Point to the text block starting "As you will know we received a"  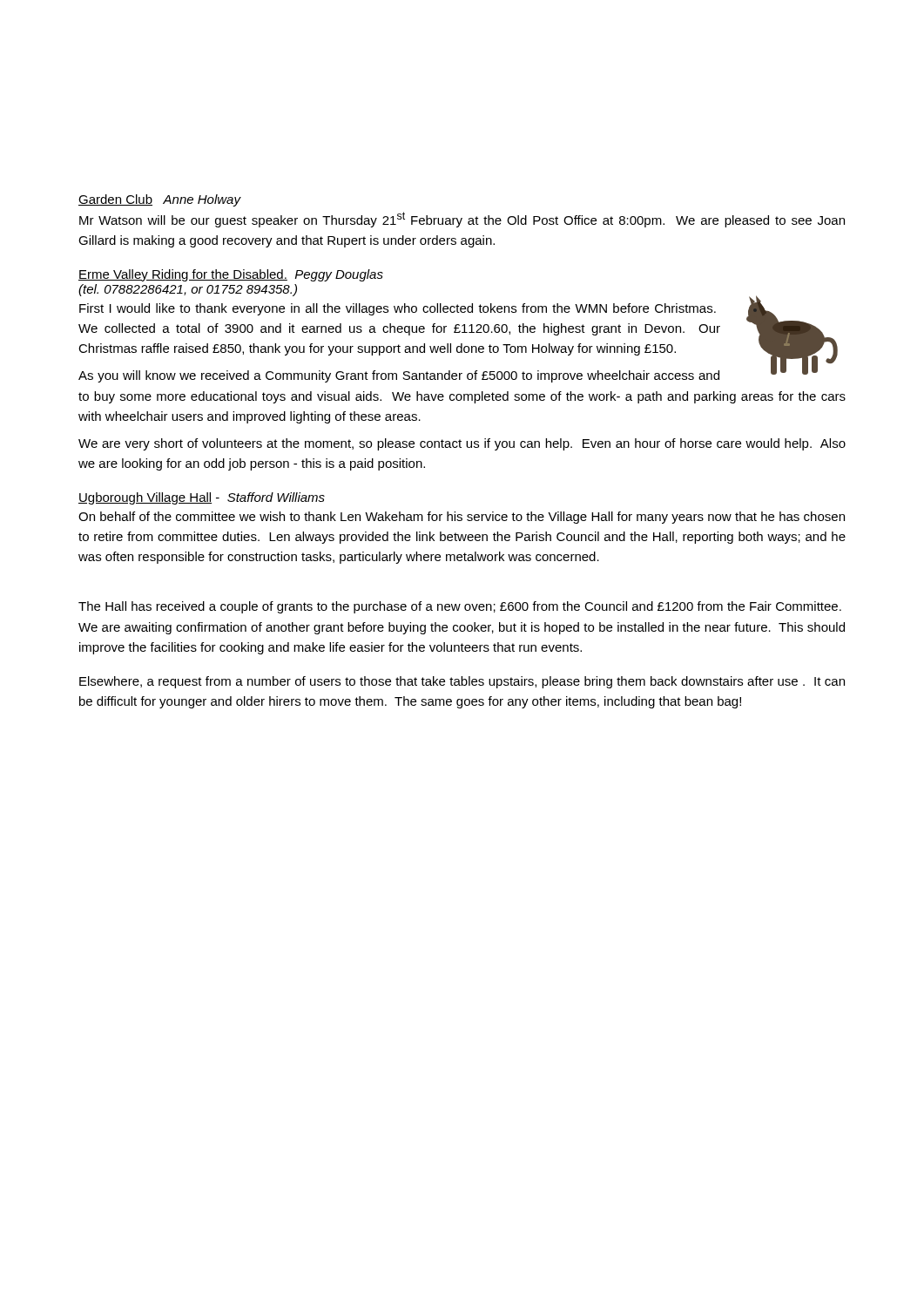pyautogui.click(x=462, y=396)
